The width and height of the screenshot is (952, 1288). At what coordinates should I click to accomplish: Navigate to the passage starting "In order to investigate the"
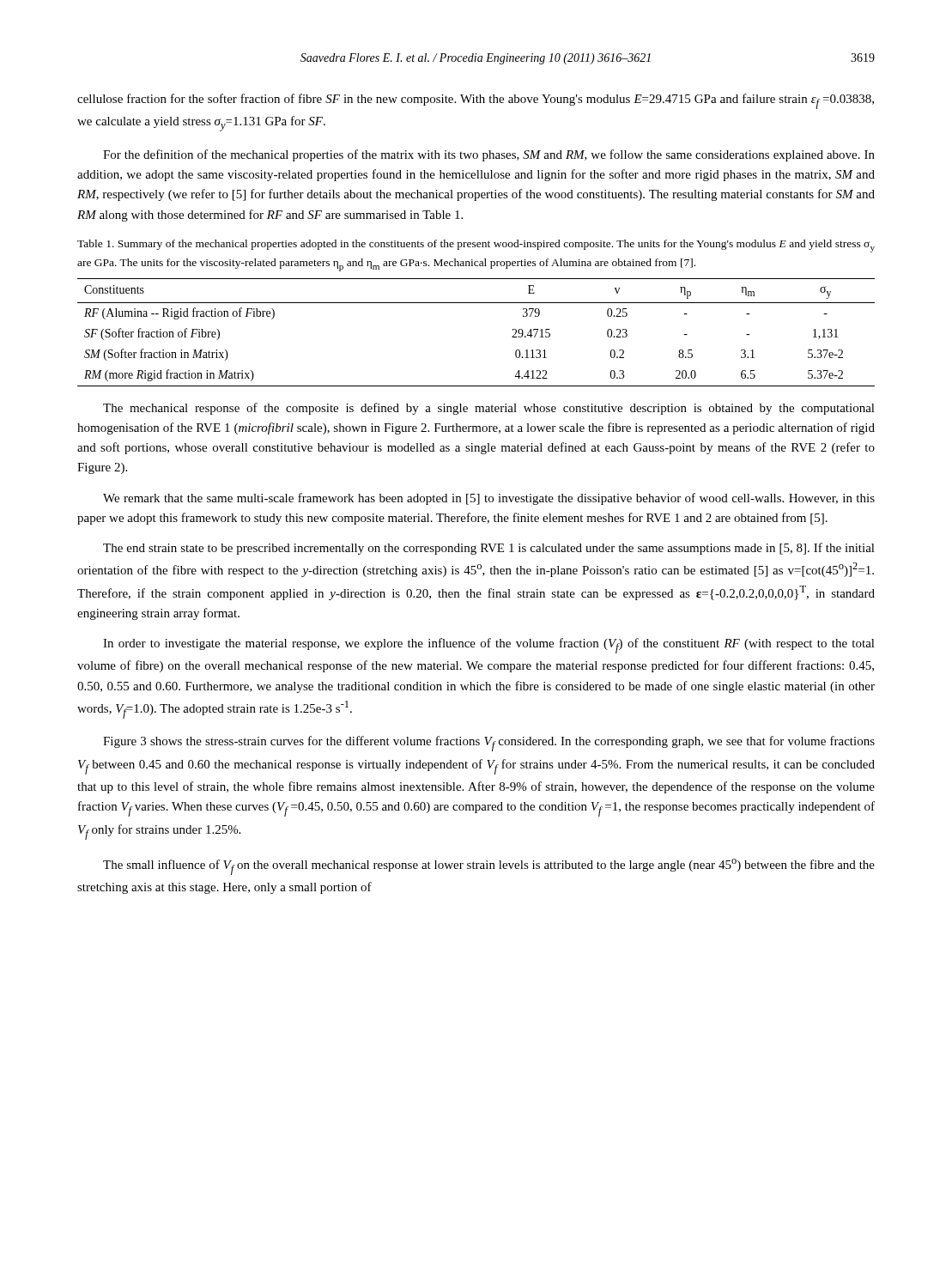pos(476,677)
